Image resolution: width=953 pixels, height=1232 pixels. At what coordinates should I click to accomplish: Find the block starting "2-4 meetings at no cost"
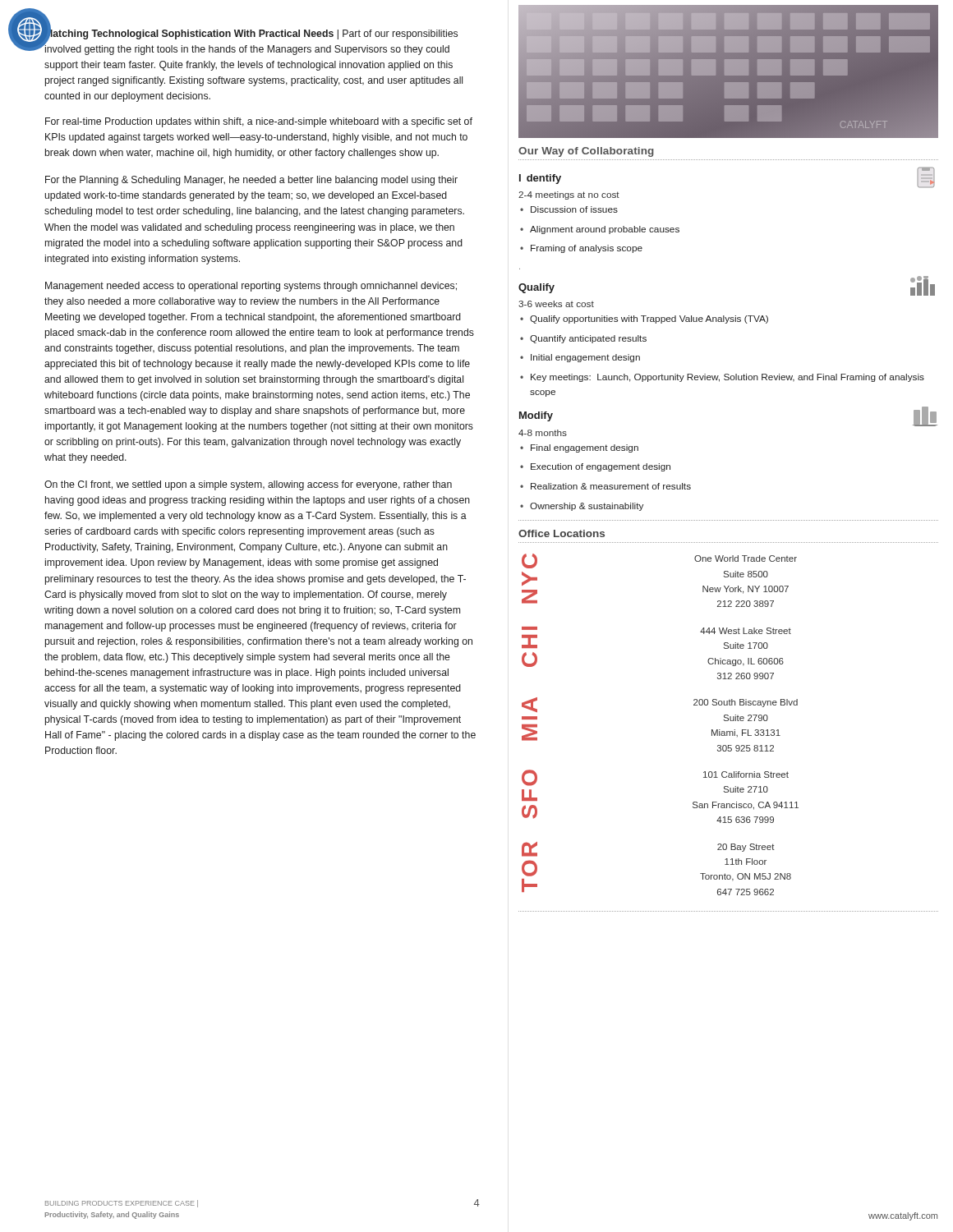click(569, 195)
